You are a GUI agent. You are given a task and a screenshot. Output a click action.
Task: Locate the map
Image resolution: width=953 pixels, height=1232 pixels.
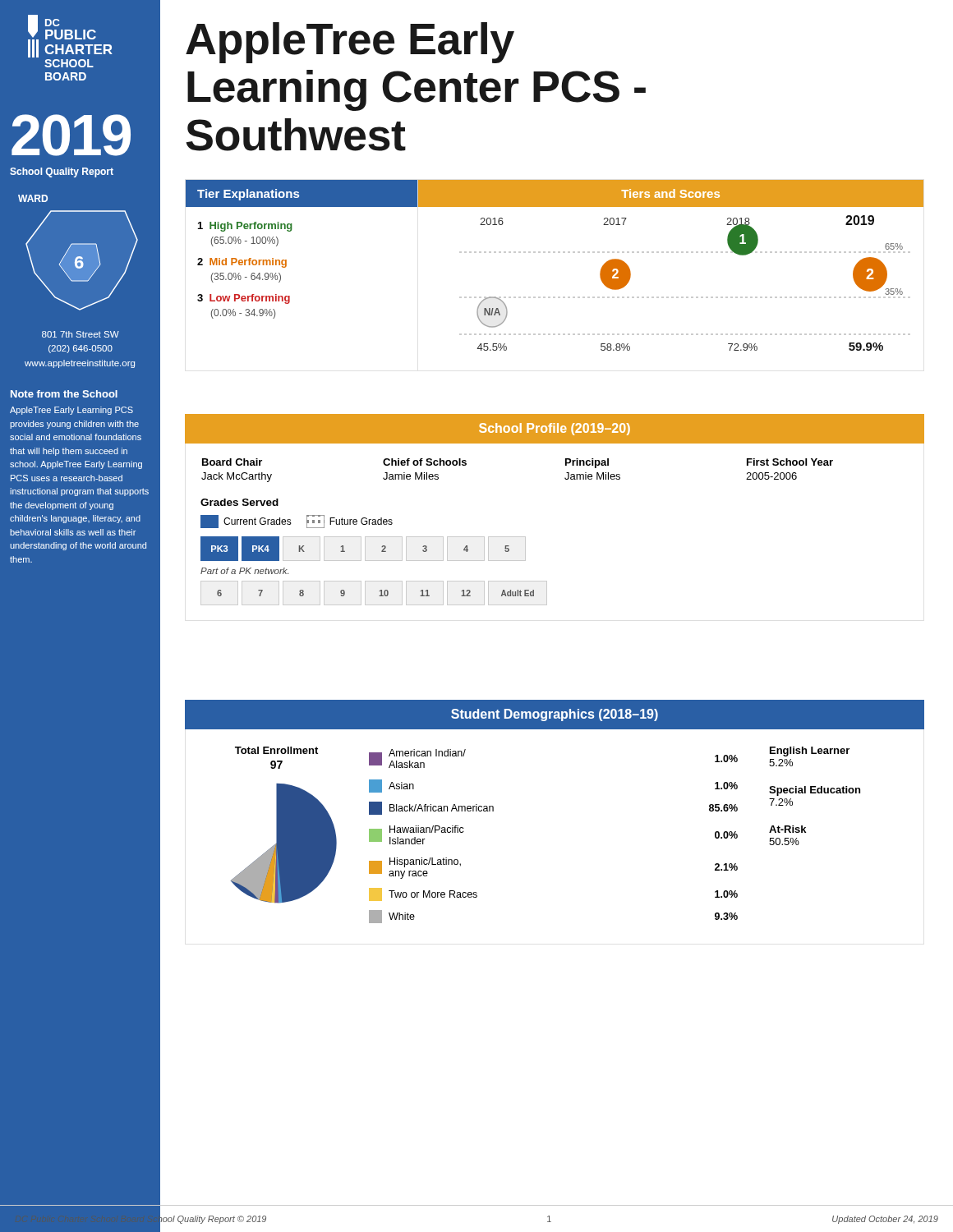(80, 252)
